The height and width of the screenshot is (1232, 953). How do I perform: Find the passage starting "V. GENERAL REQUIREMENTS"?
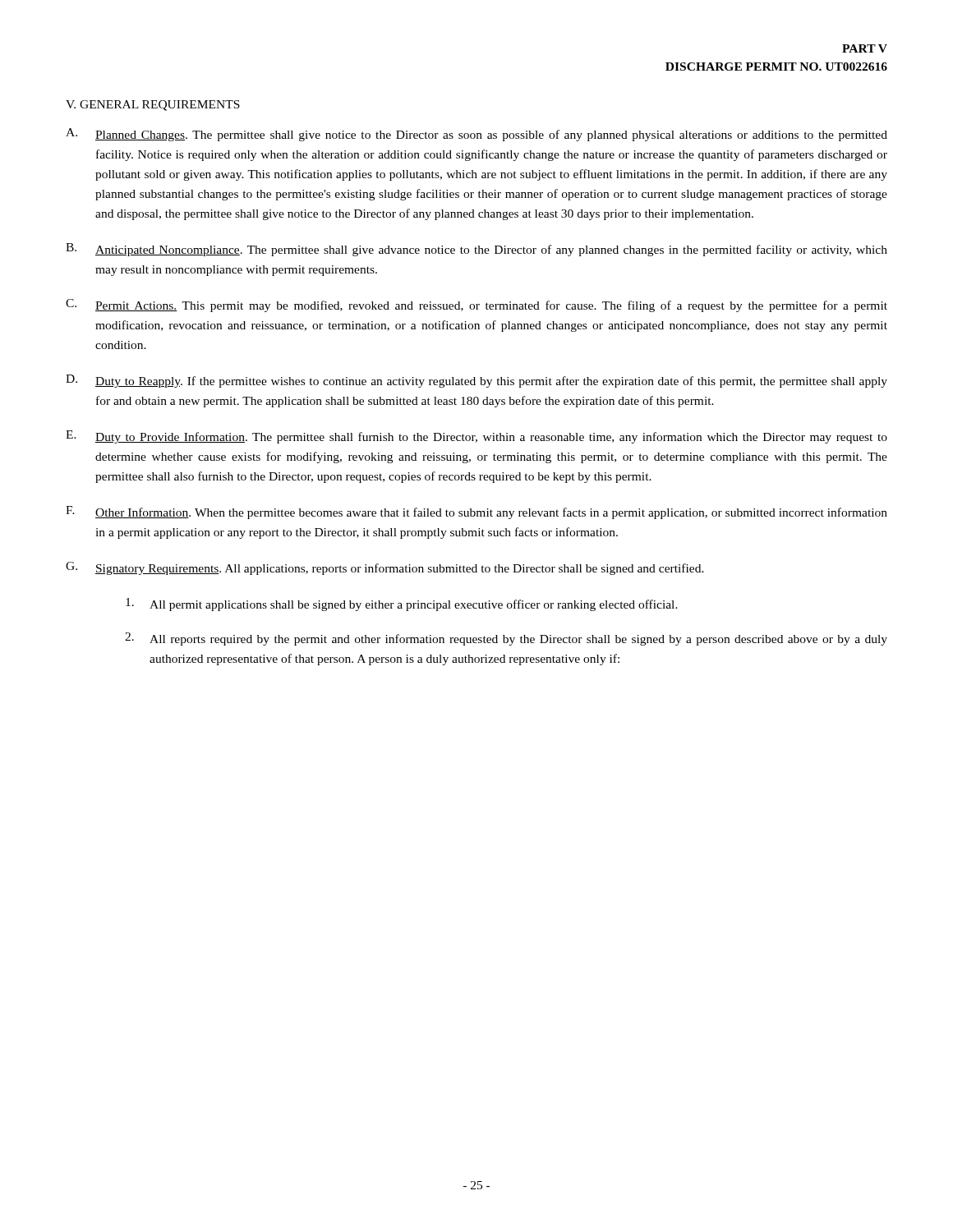tap(153, 106)
